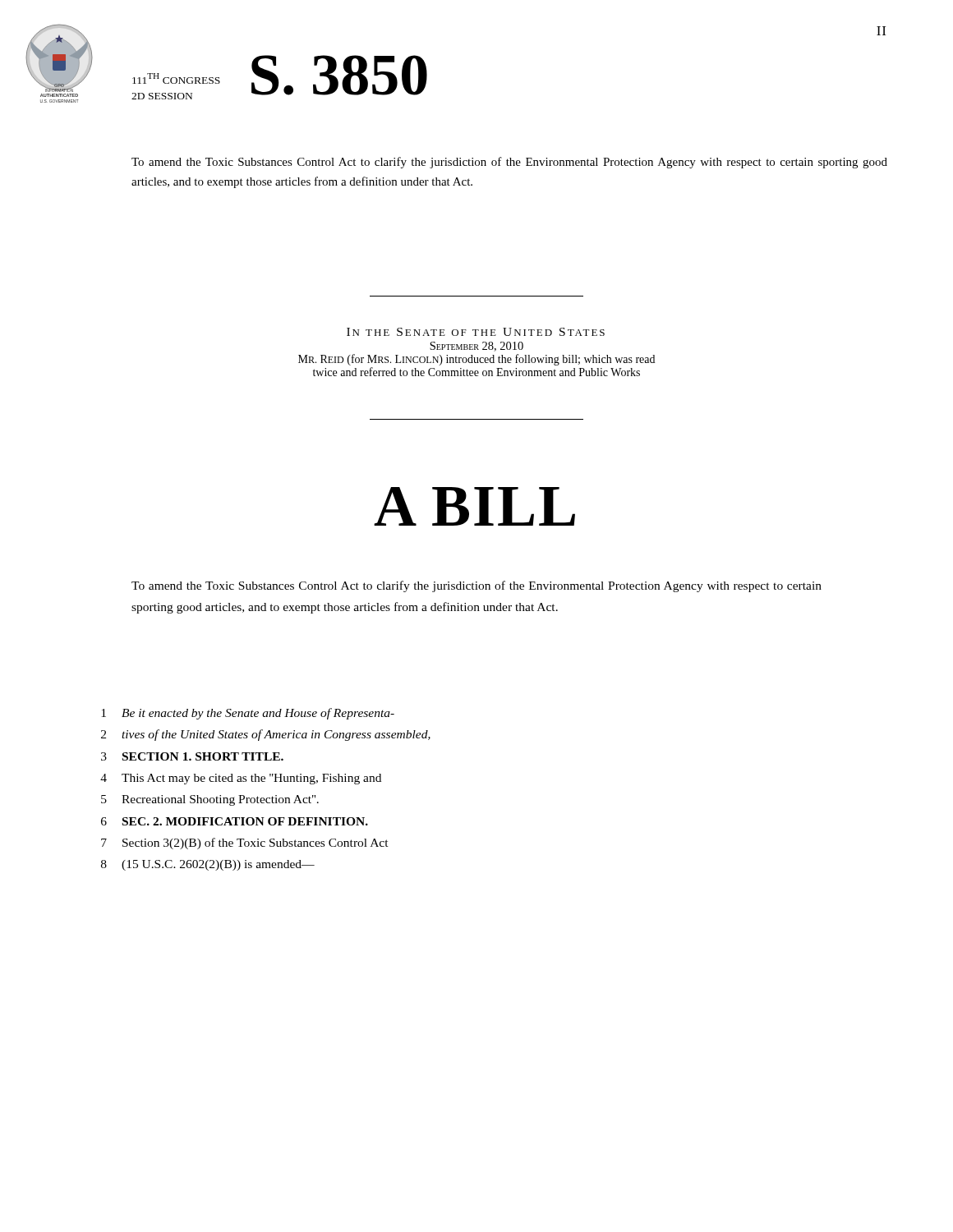Locate the block starting "2 tives of the United States of"
This screenshot has height=1232, width=953.
pos(266,735)
